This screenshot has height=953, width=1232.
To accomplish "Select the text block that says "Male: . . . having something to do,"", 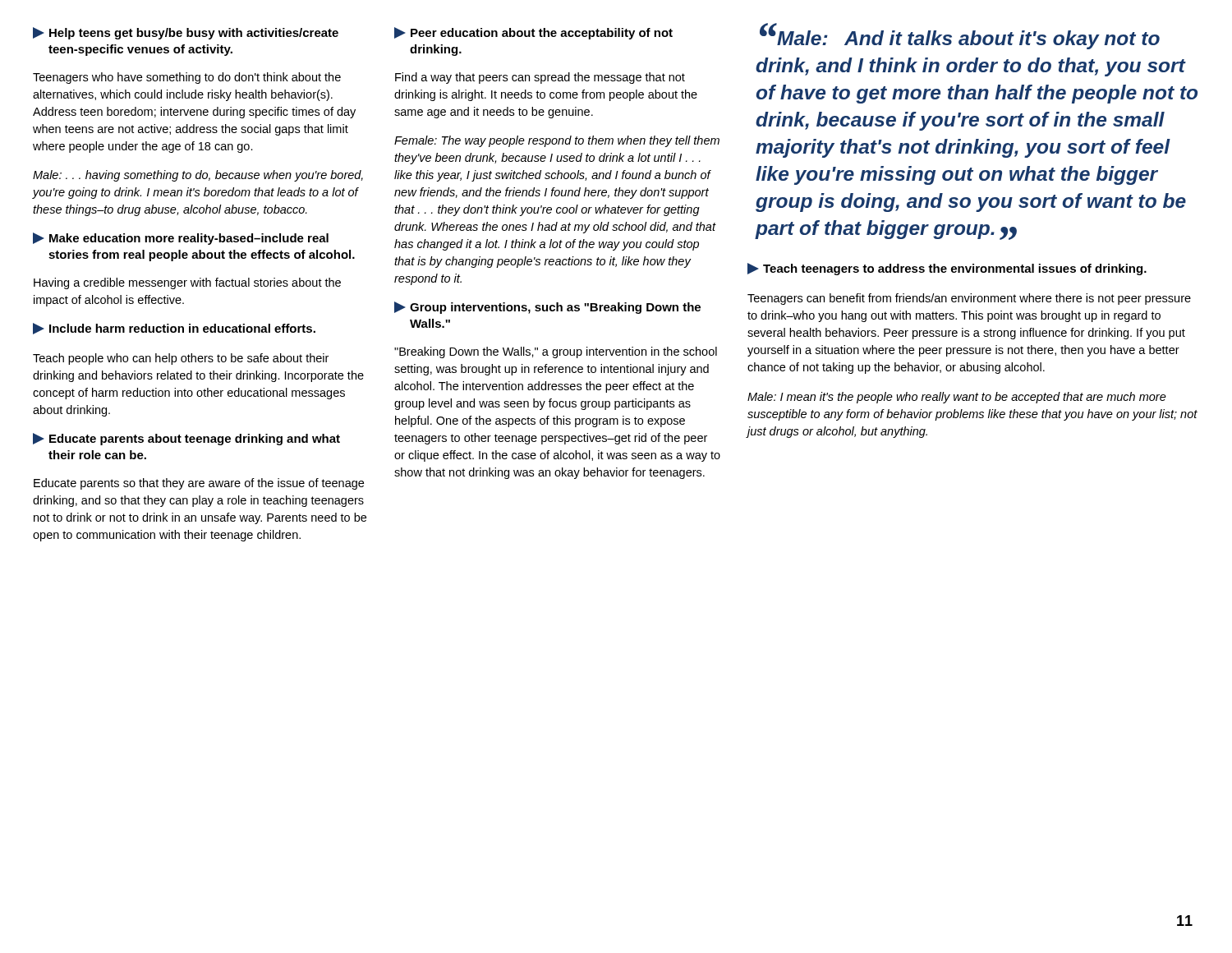I will [x=200, y=193].
